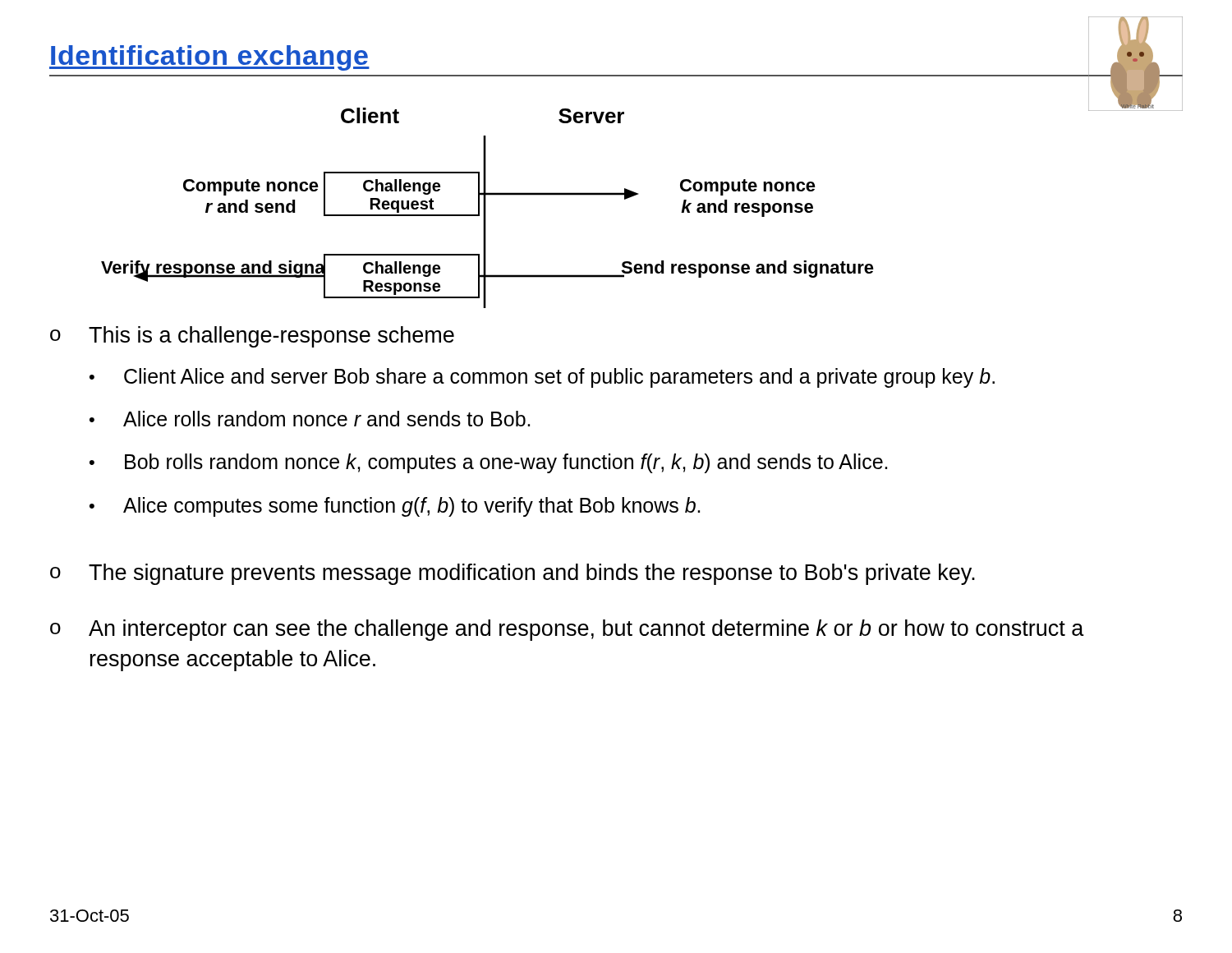Click on the list item that reads "• Client Alice"
The height and width of the screenshot is (953, 1232).
click(x=543, y=376)
